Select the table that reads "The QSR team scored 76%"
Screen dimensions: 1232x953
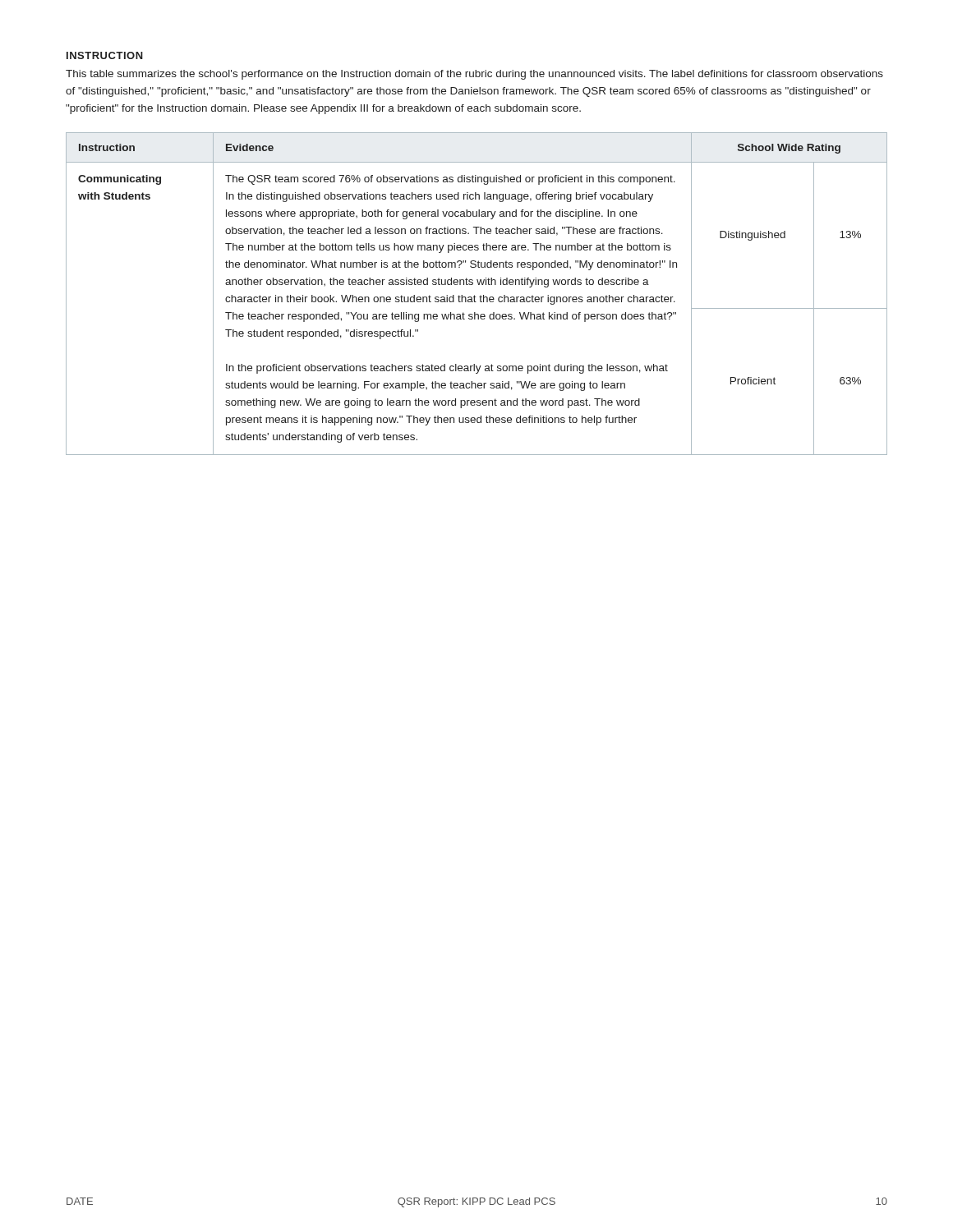pyautogui.click(x=476, y=293)
